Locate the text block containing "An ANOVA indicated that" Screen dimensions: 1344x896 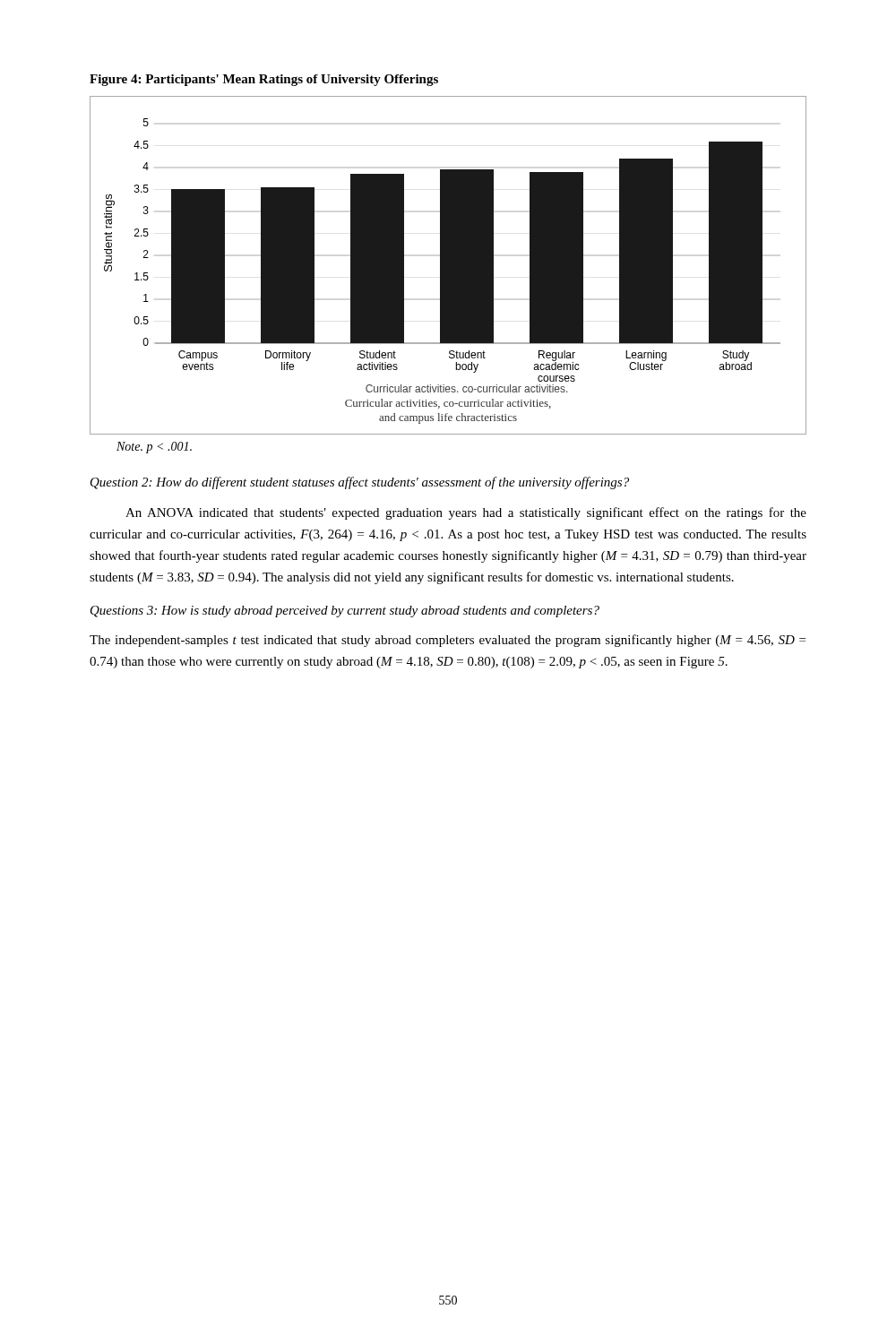pyautogui.click(x=448, y=544)
